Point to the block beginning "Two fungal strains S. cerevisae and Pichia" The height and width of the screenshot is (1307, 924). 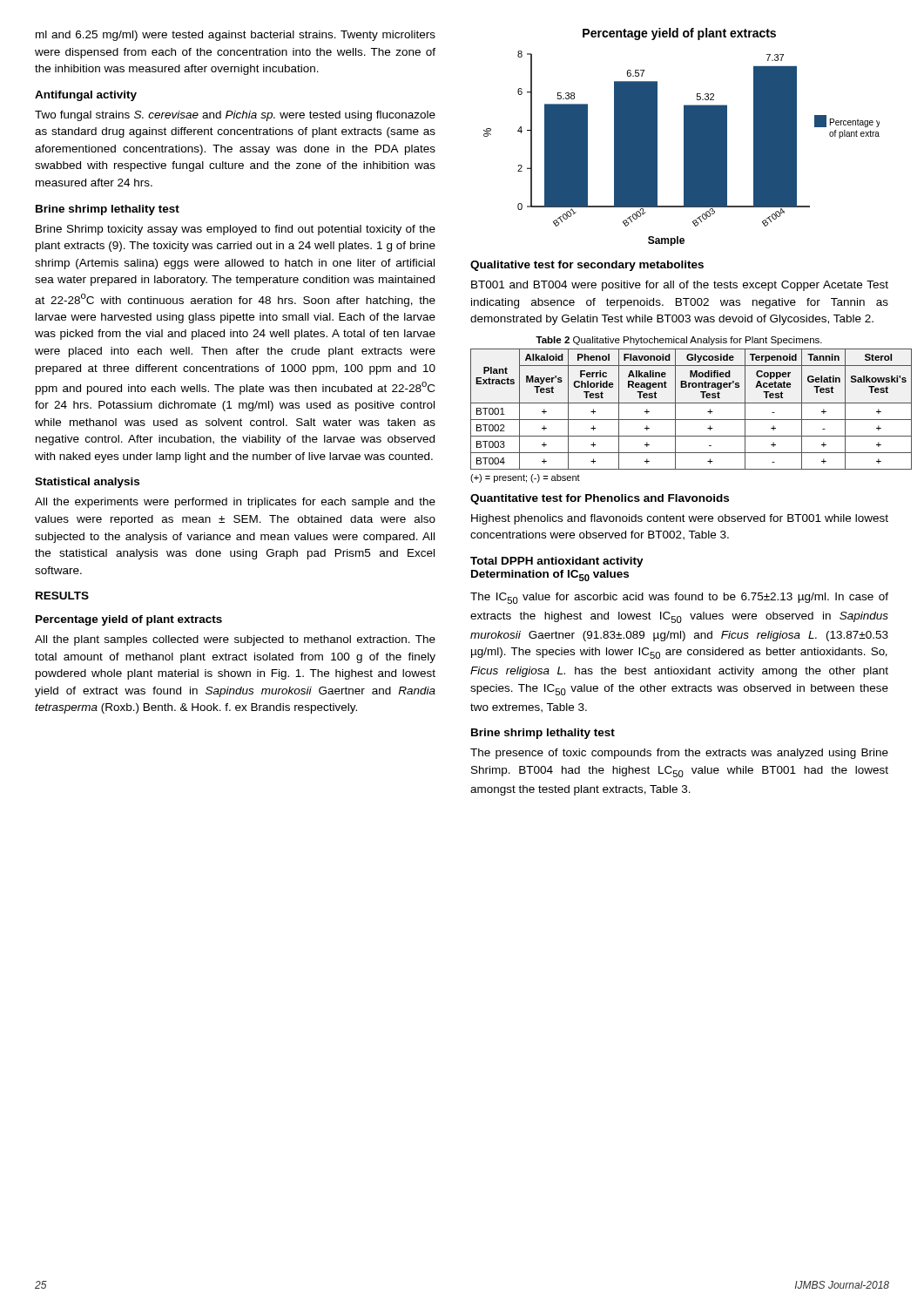(235, 149)
